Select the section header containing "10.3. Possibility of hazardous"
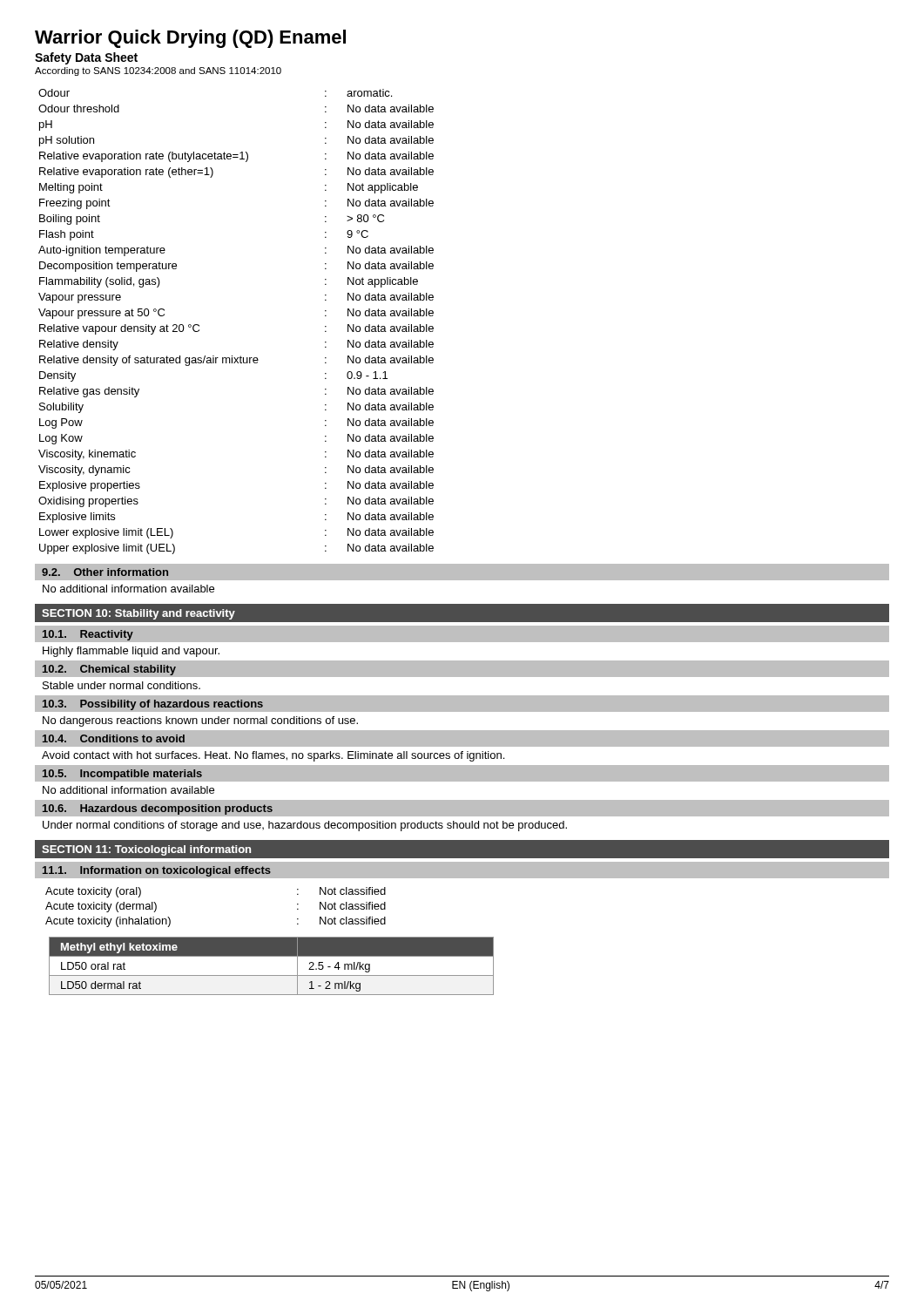Viewport: 924px width, 1307px height. tap(153, 704)
